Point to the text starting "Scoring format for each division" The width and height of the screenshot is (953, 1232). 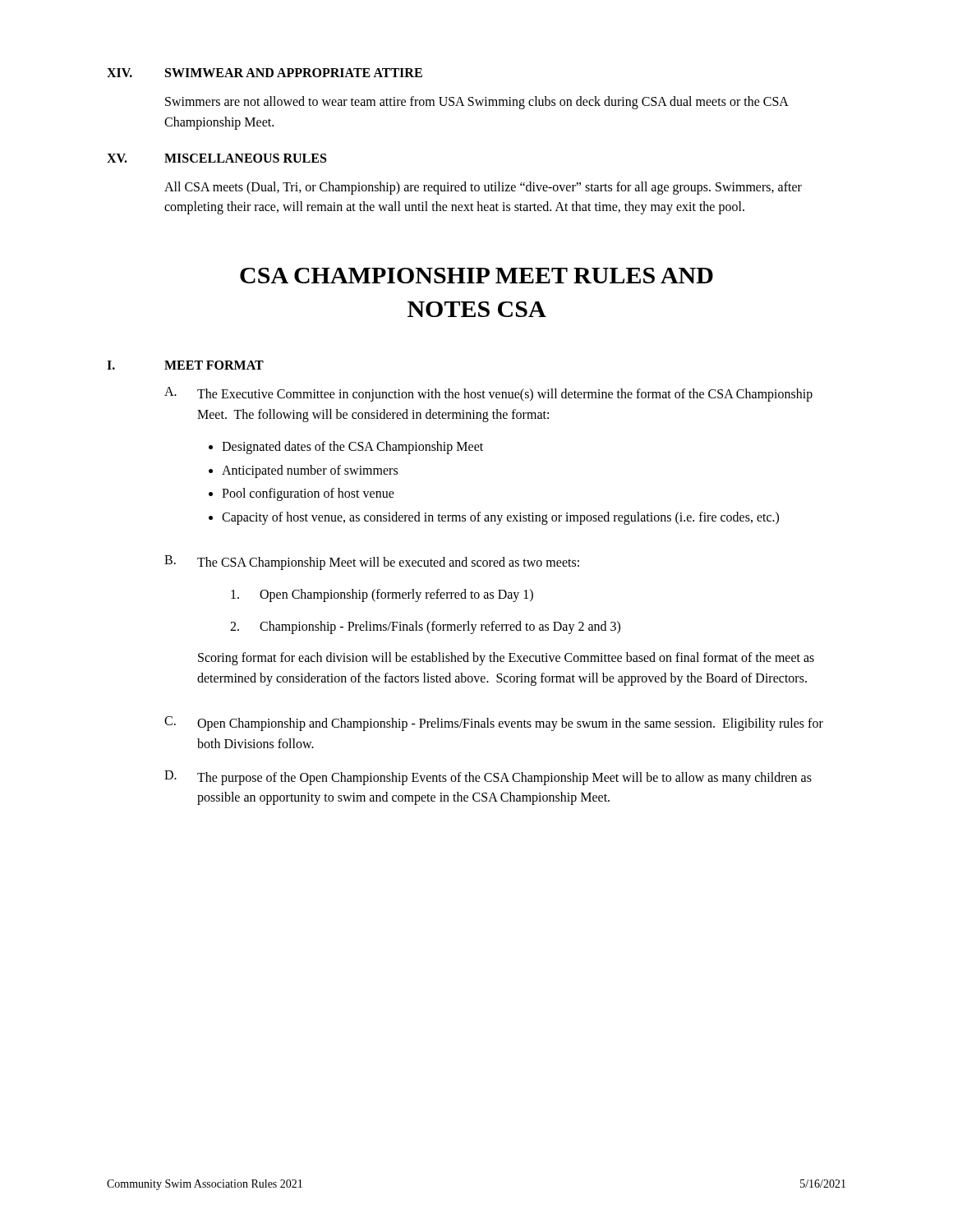click(x=506, y=668)
